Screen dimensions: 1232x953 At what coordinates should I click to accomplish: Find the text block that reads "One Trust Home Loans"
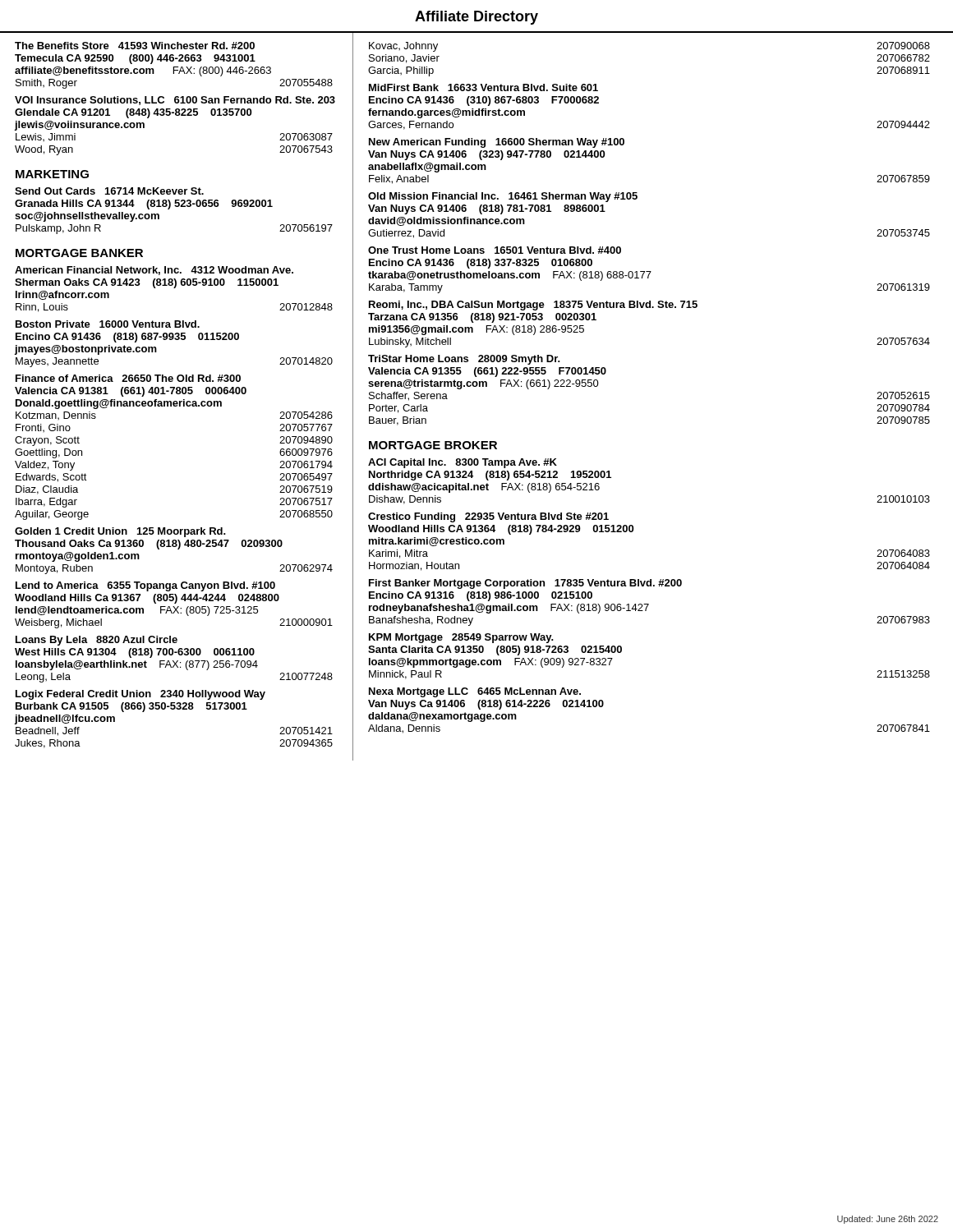tap(653, 269)
